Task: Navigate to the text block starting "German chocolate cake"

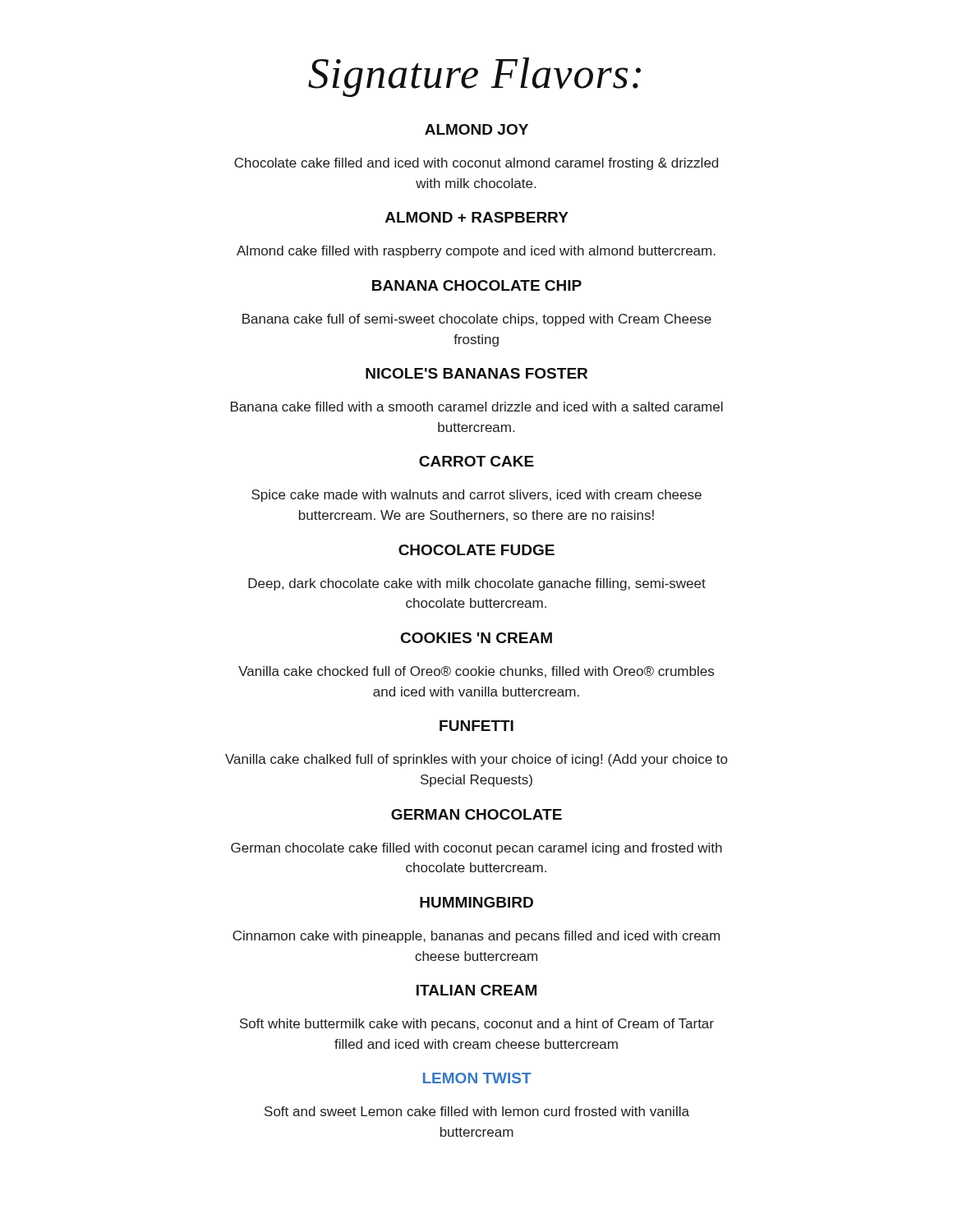Action: tap(476, 859)
